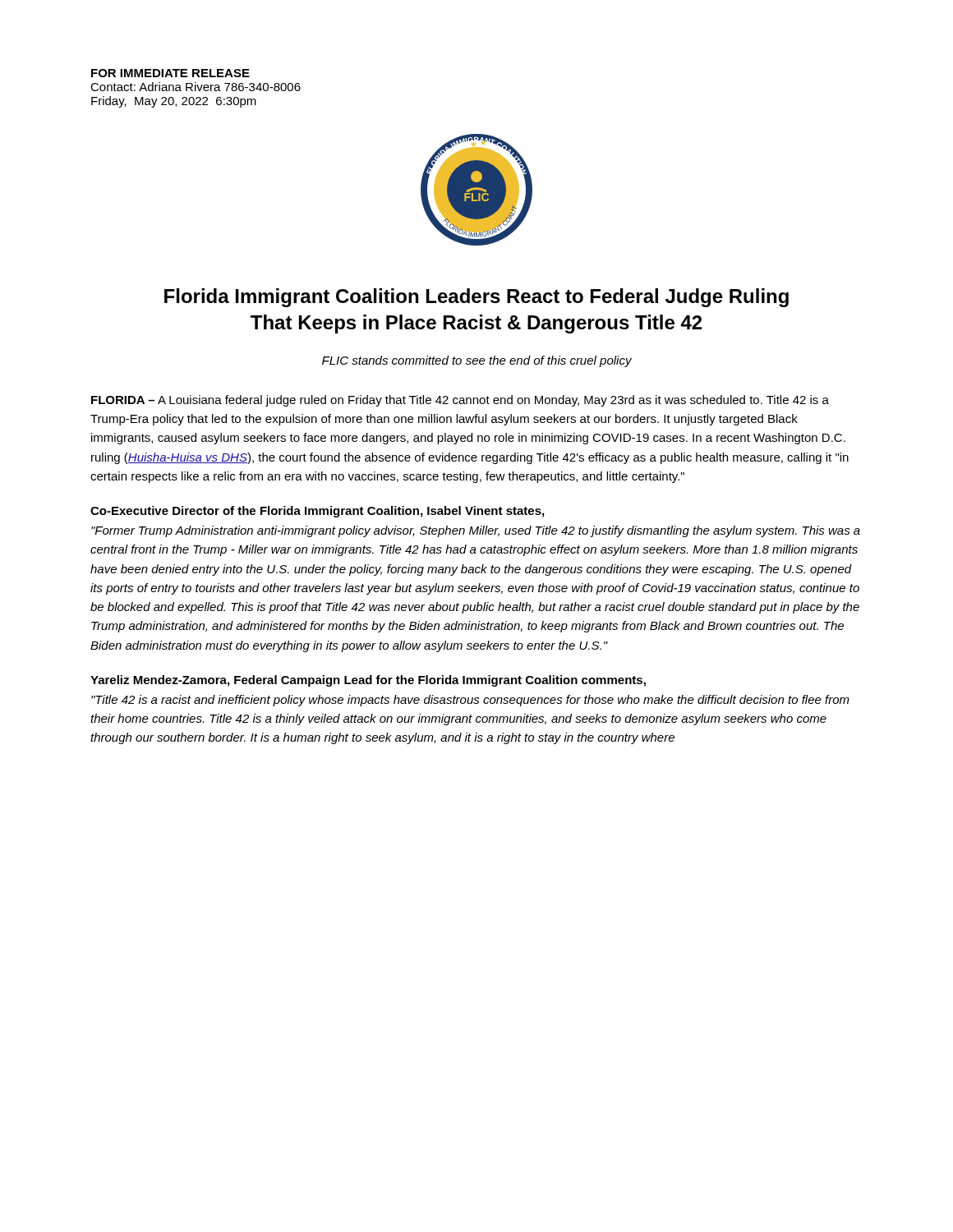Image resolution: width=953 pixels, height=1232 pixels.
Task: Click on the region starting "FLORIDA – A Louisiana federal judge ruled"
Action: coord(470,438)
